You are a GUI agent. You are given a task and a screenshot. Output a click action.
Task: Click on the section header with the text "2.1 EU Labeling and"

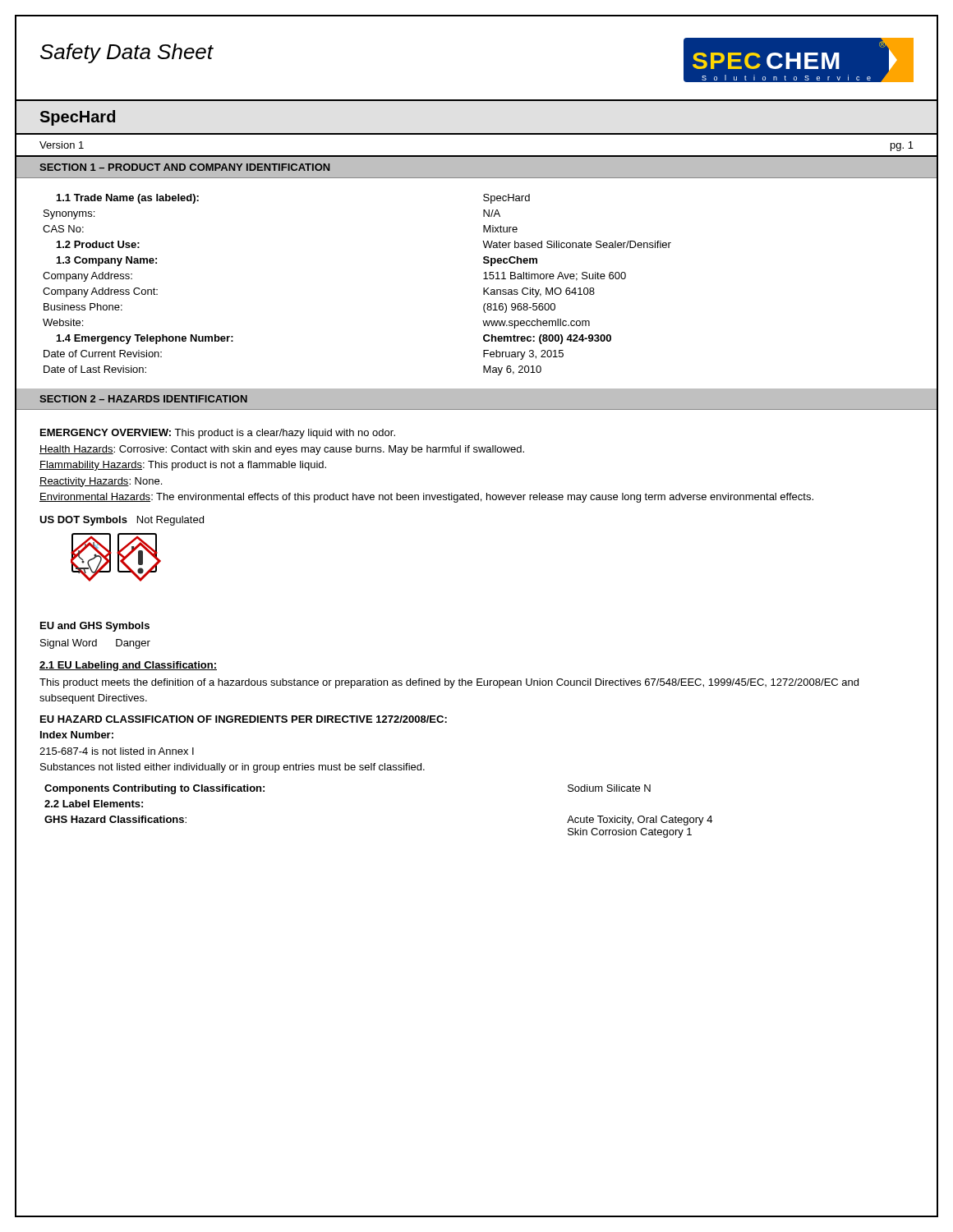coord(128,664)
